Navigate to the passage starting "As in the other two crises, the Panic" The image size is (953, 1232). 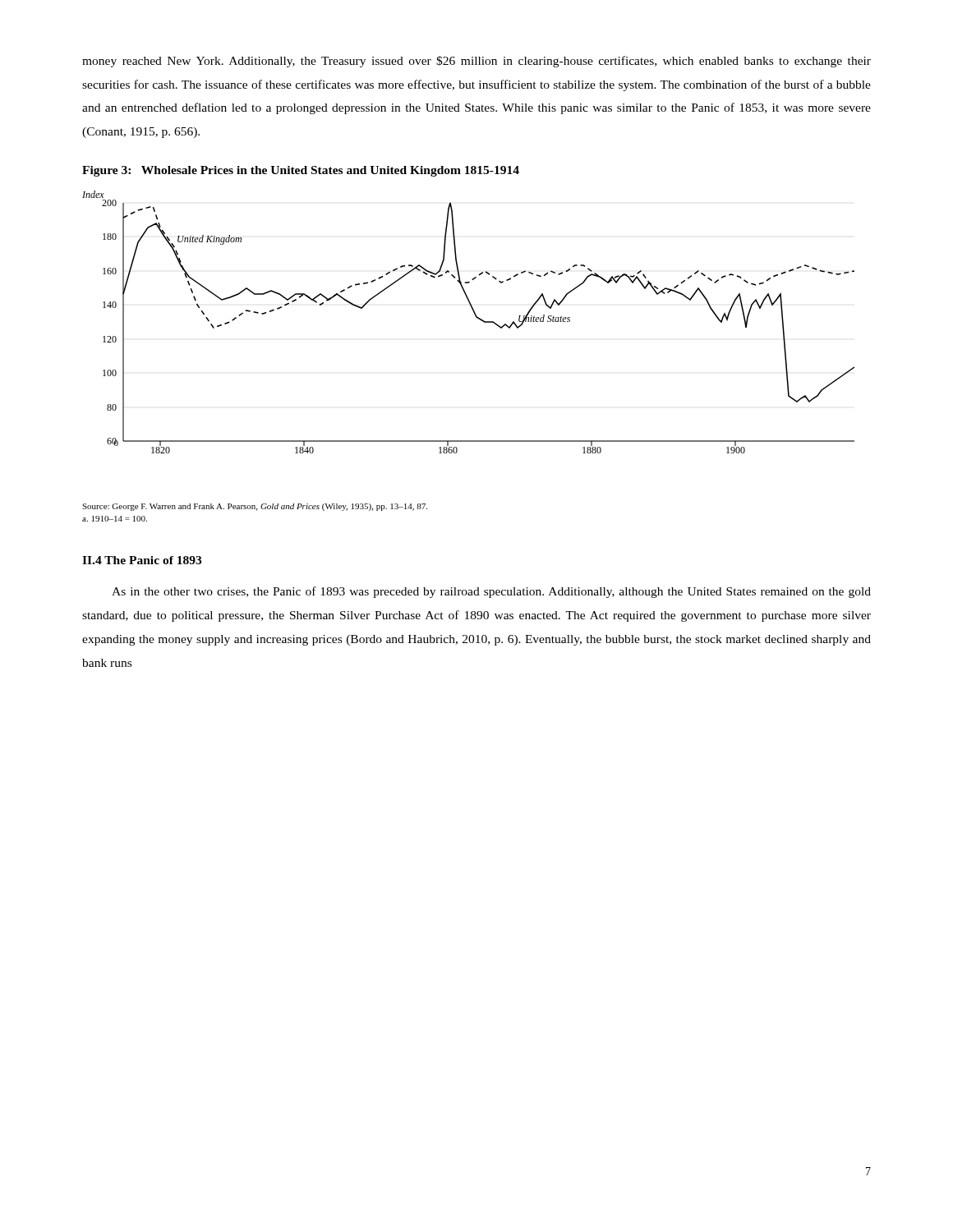476,627
